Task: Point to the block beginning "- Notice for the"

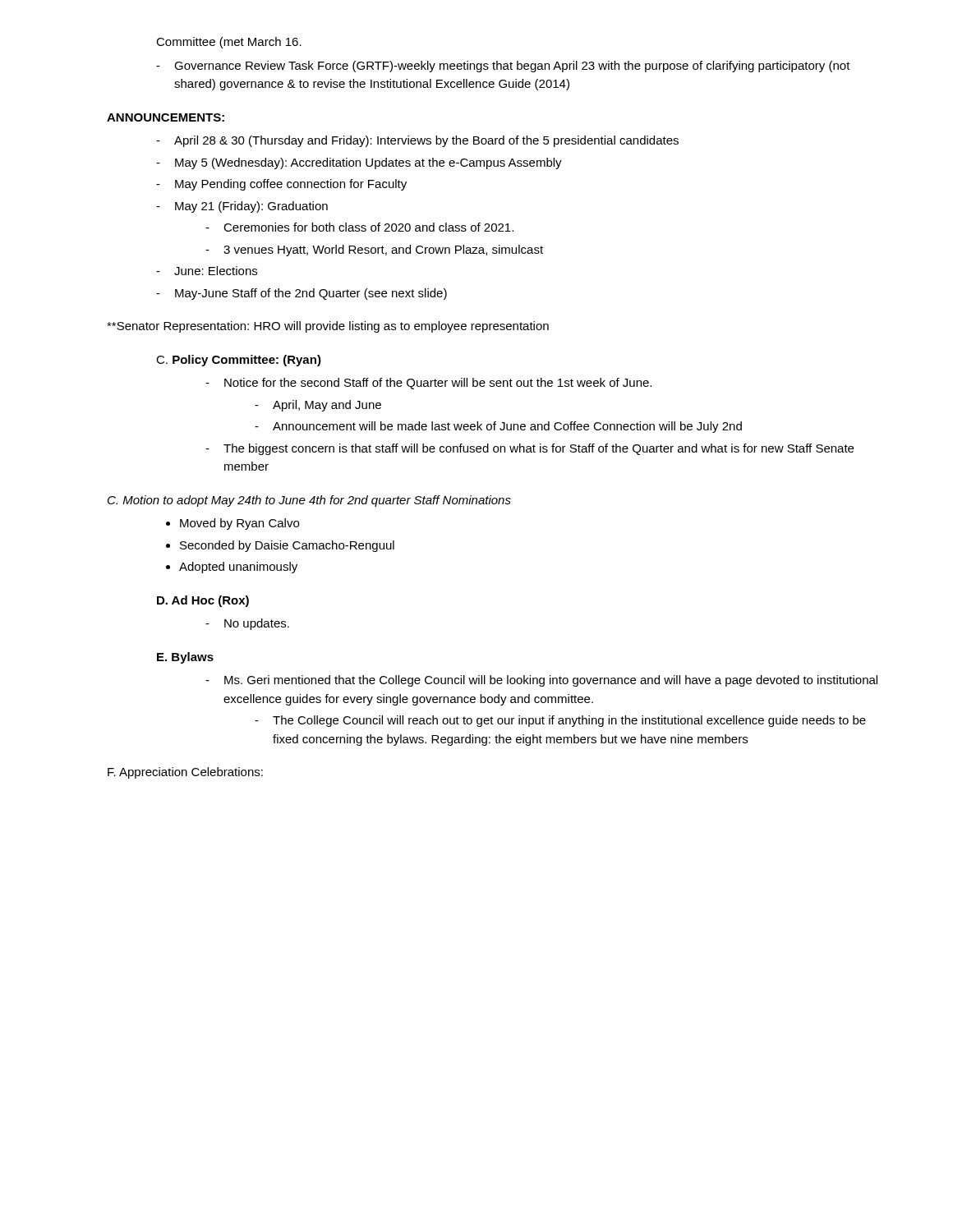Action: click(x=542, y=383)
